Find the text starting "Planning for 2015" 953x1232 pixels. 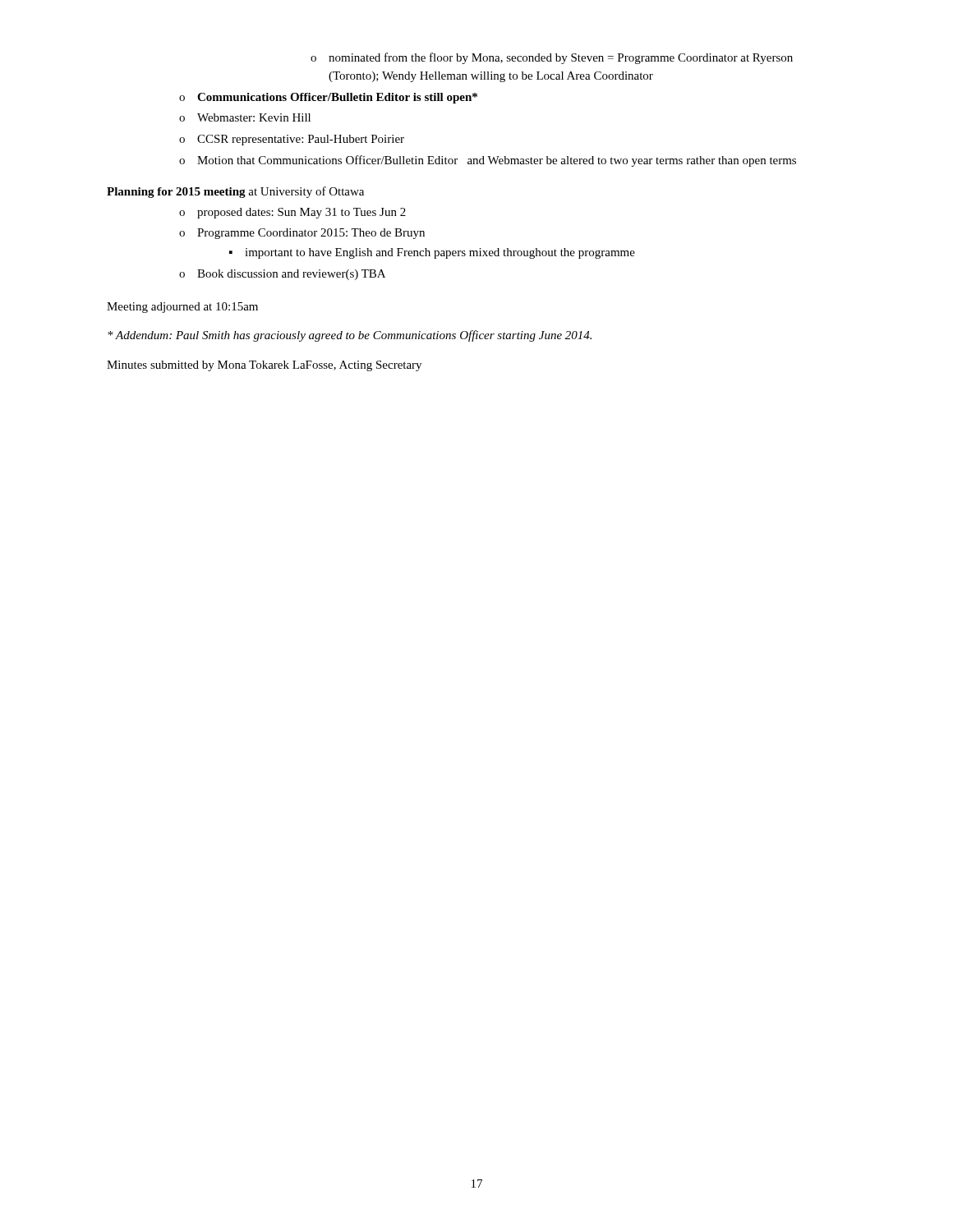click(x=236, y=191)
